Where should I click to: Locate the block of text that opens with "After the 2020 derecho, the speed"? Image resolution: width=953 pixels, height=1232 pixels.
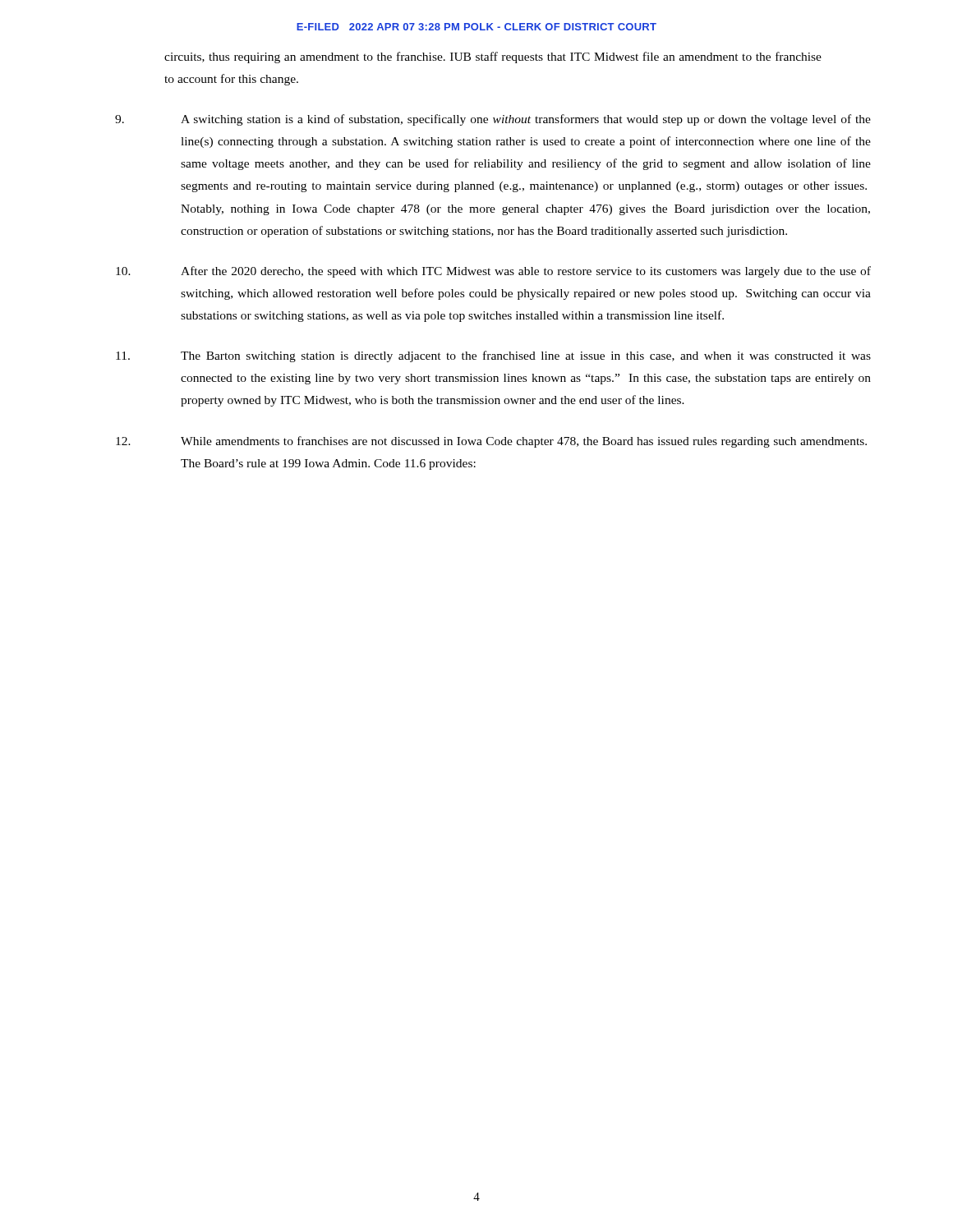coord(476,293)
